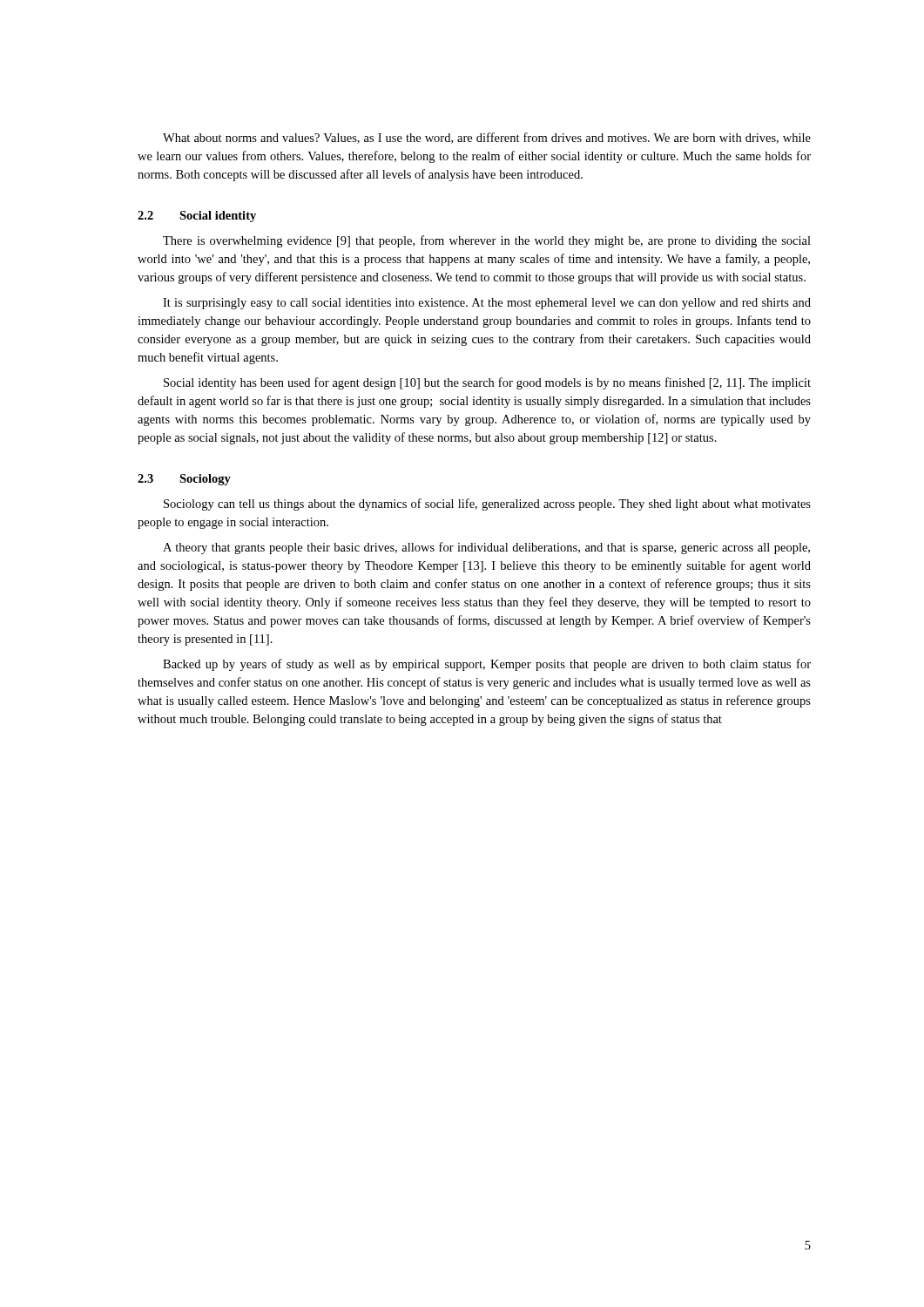Screen dimensions: 1307x924
Task: Locate the block of text that opens with "Social identity has been used for"
Action: click(x=474, y=411)
